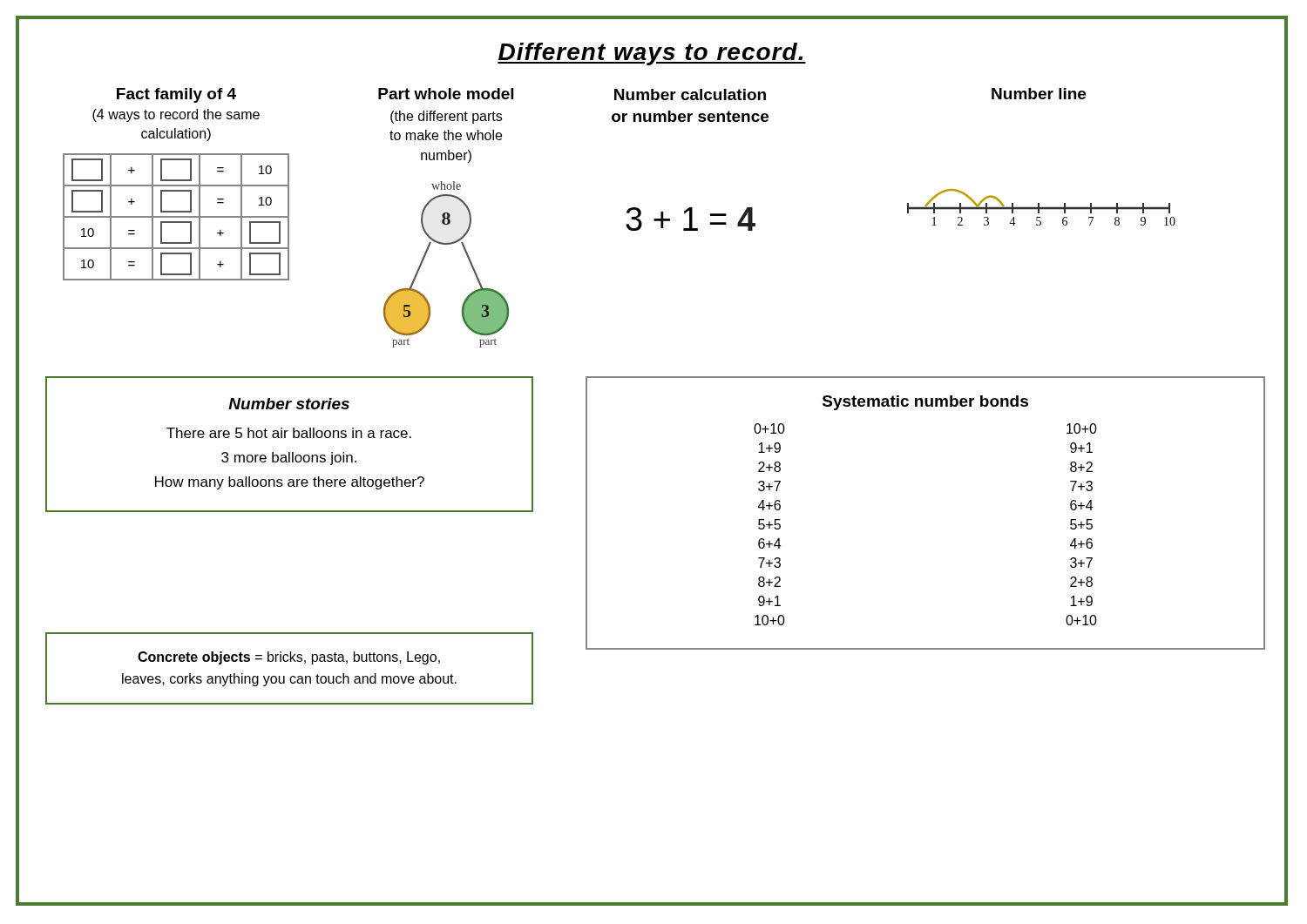Navigate to the passage starting "Number line 1 2 3 4"
The image size is (1307, 924).
(1039, 94)
